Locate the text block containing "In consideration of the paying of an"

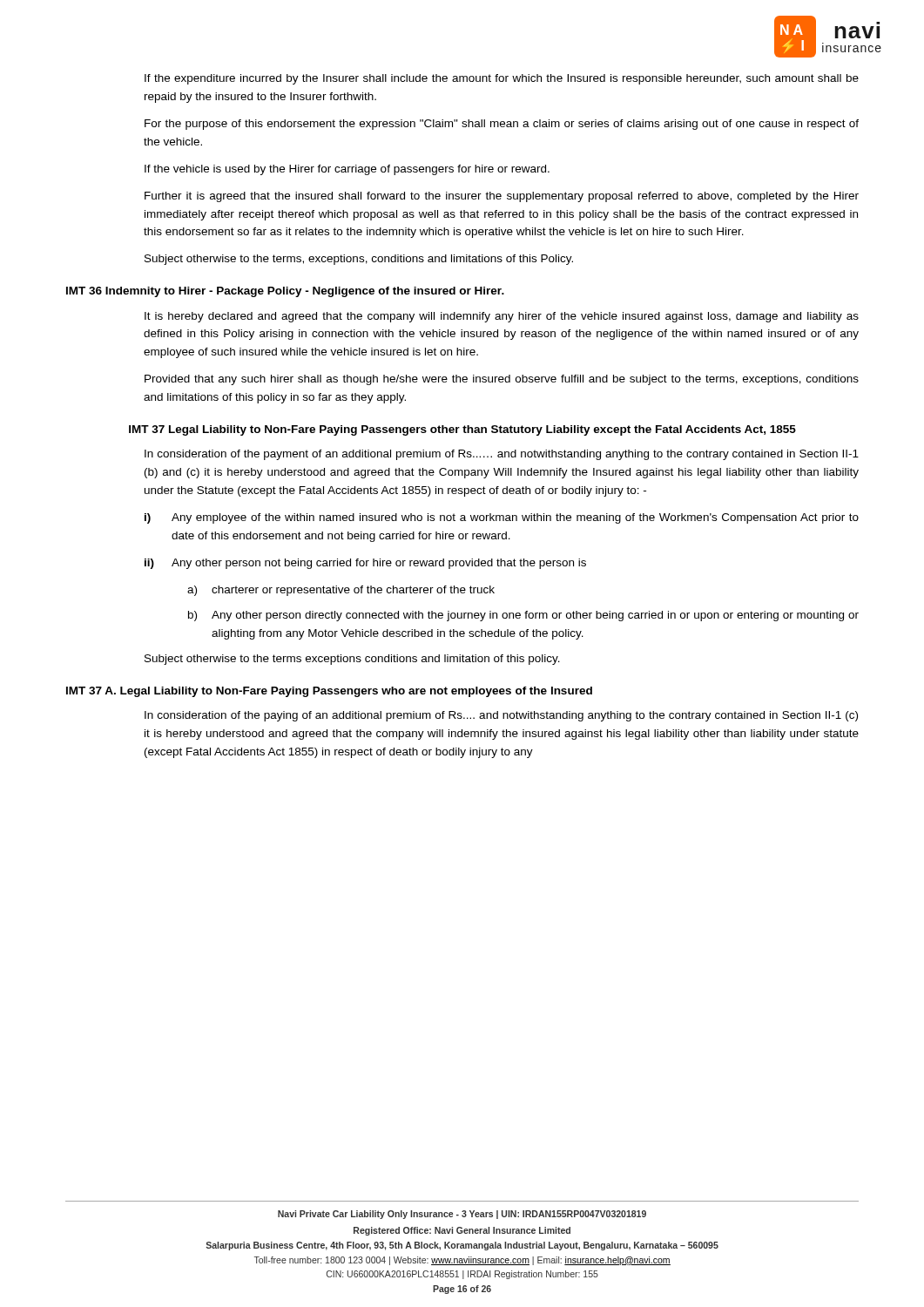501,733
